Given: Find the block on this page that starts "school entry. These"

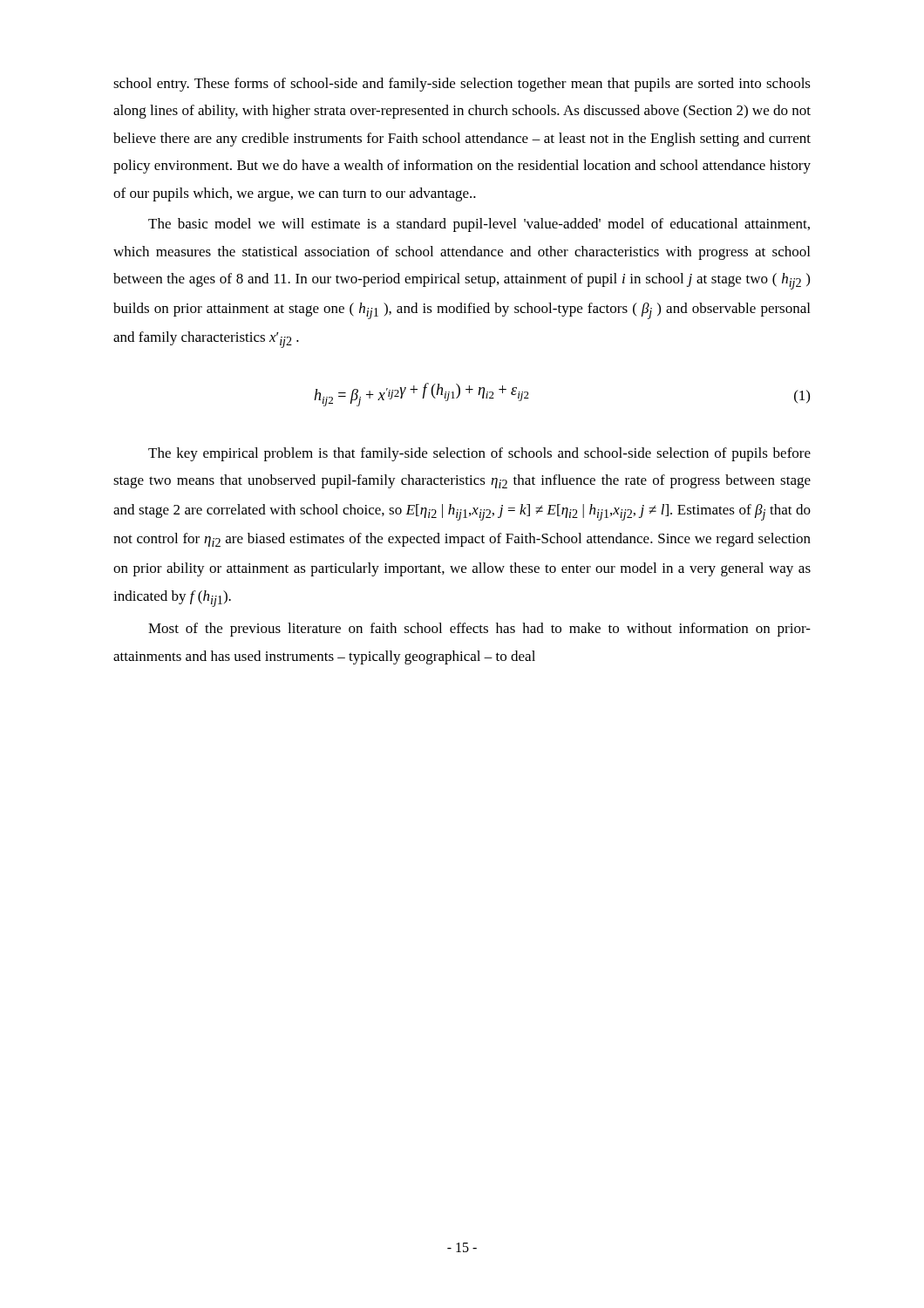Looking at the screenshot, I should [x=462, y=138].
